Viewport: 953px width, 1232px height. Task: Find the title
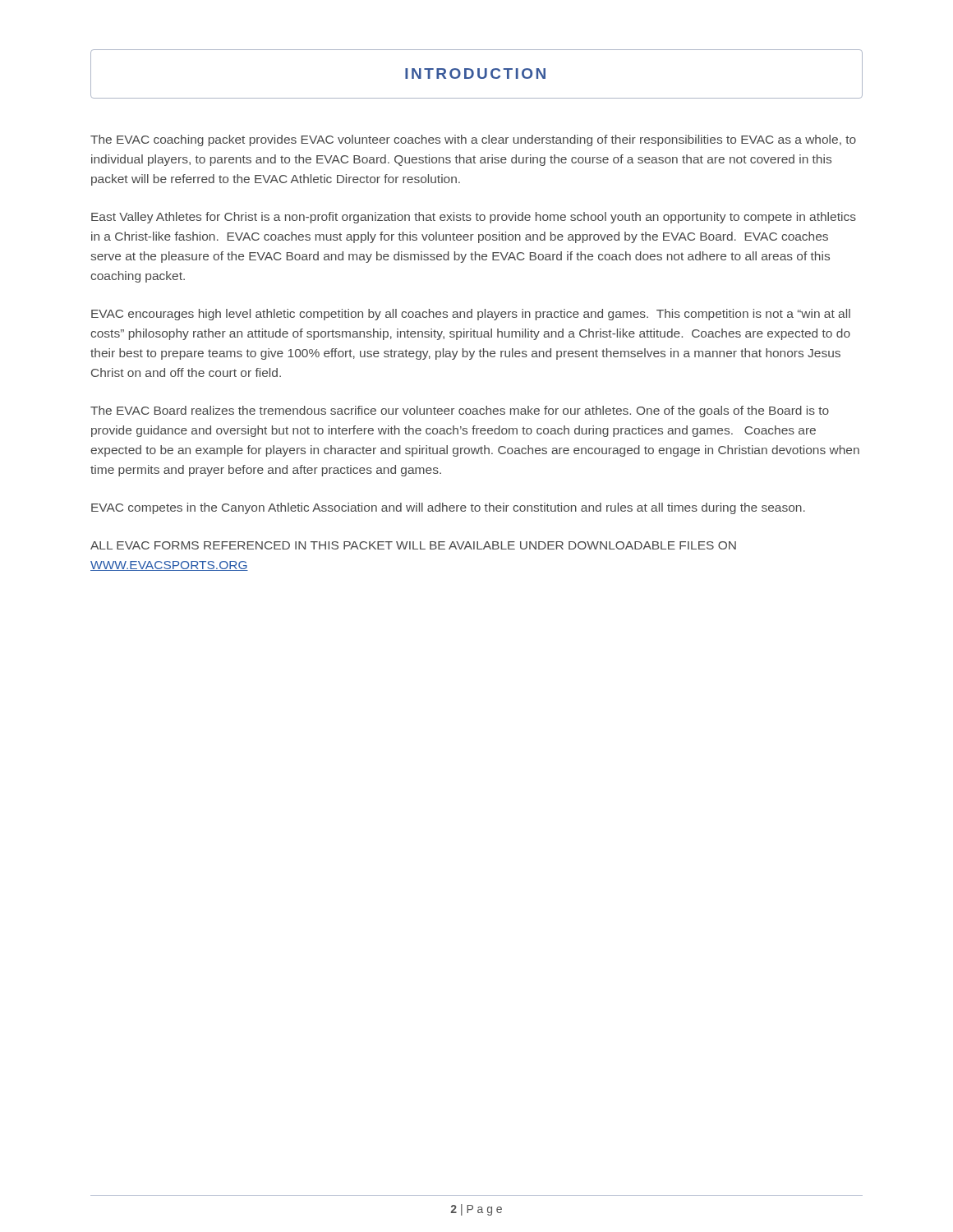(x=476, y=74)
